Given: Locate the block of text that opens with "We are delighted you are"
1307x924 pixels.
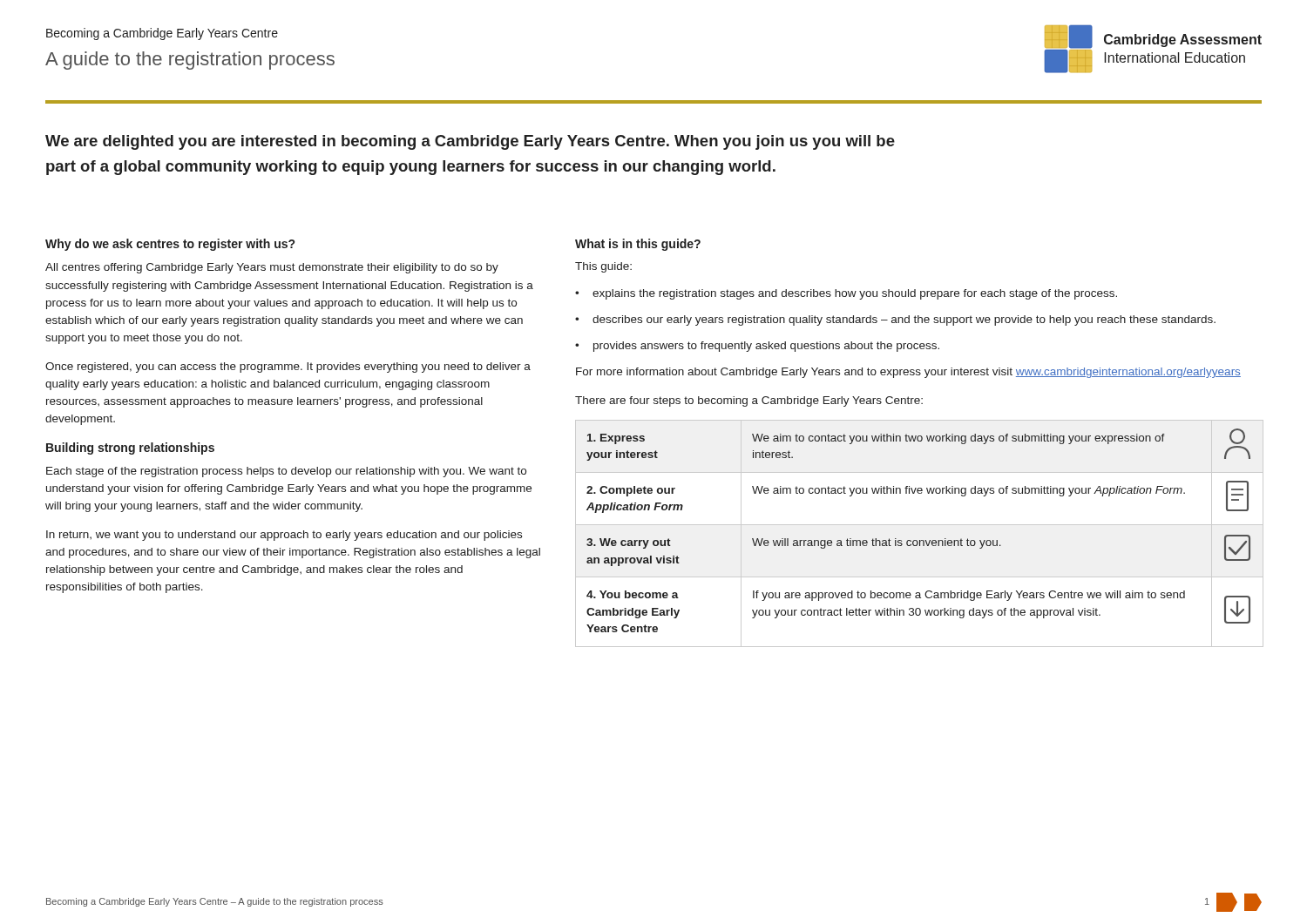Looking at the screenshot, I should coord(470,153).
